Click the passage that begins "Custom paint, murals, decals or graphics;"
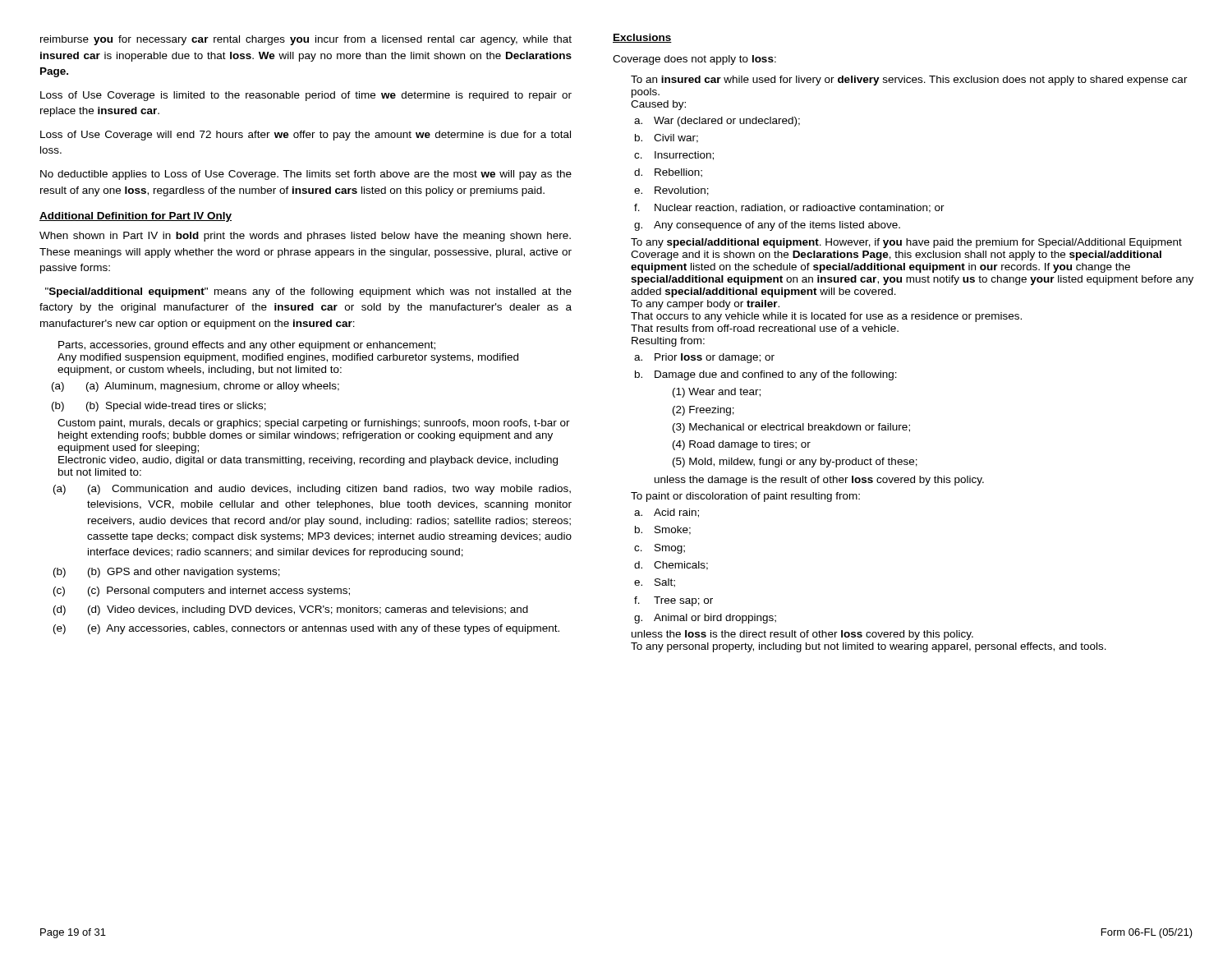 (315, 435)
